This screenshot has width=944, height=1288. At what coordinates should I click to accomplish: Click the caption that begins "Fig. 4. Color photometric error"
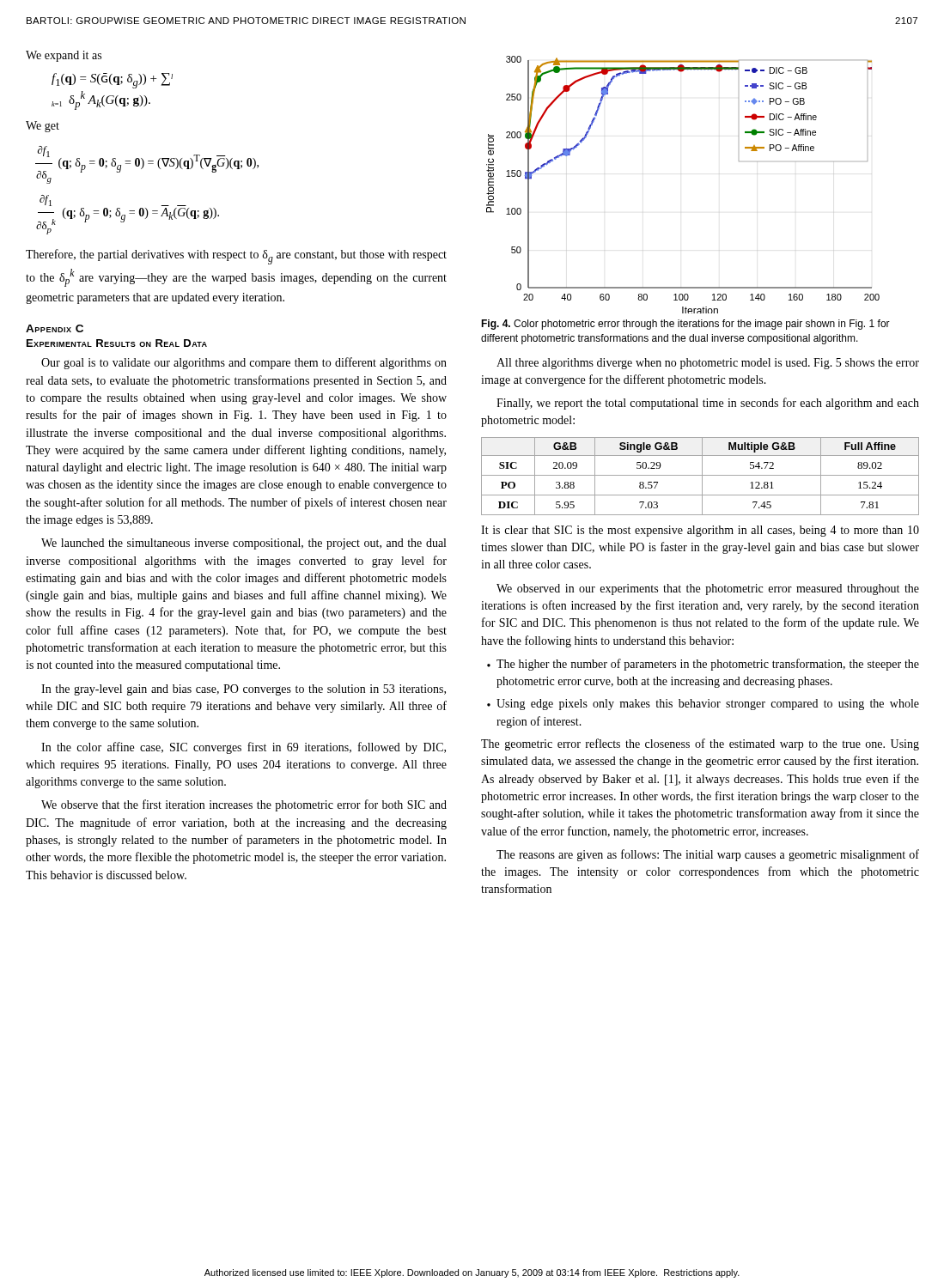click(x=691, y=331)
